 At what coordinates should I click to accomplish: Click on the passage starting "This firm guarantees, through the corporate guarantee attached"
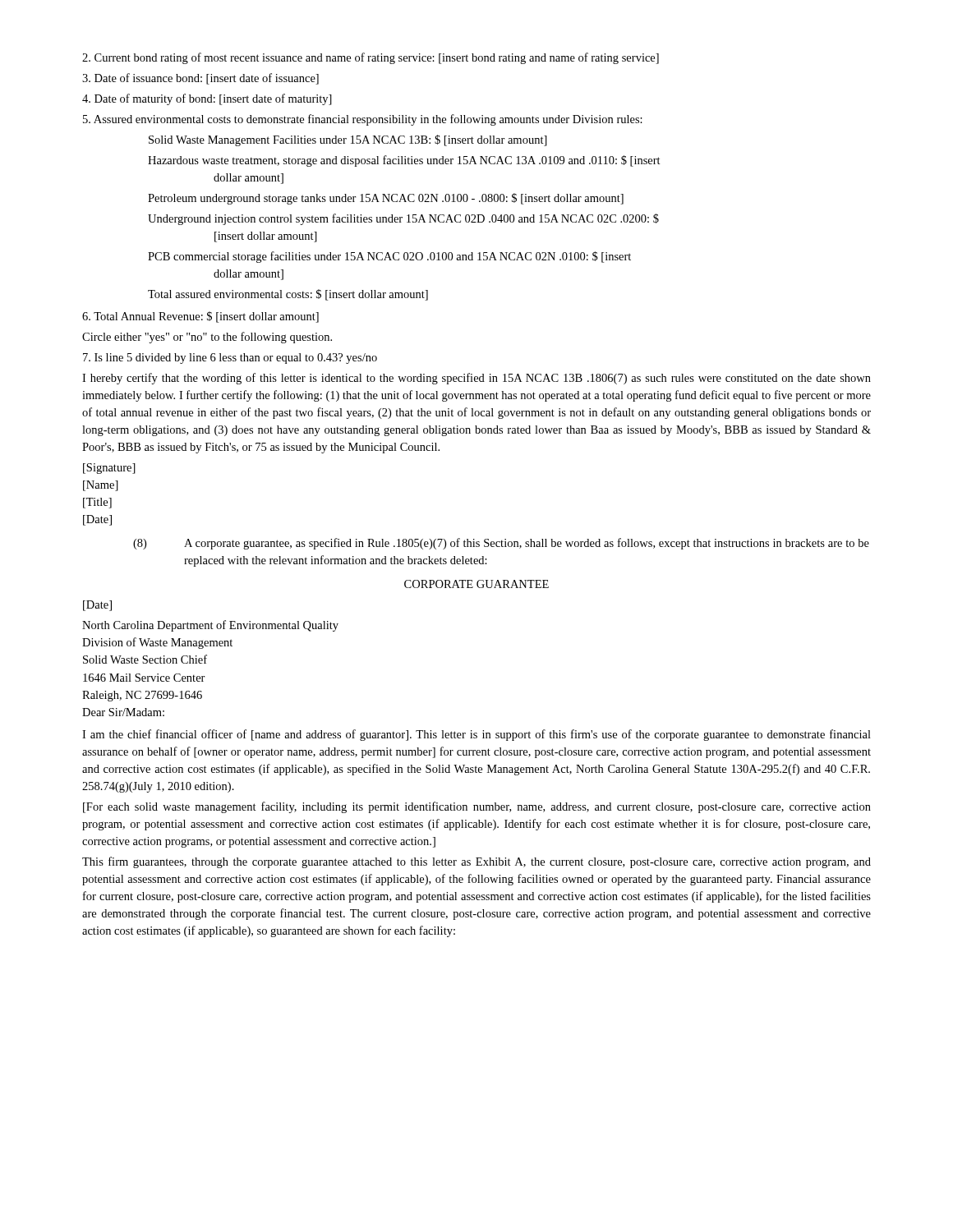(476, 896)
